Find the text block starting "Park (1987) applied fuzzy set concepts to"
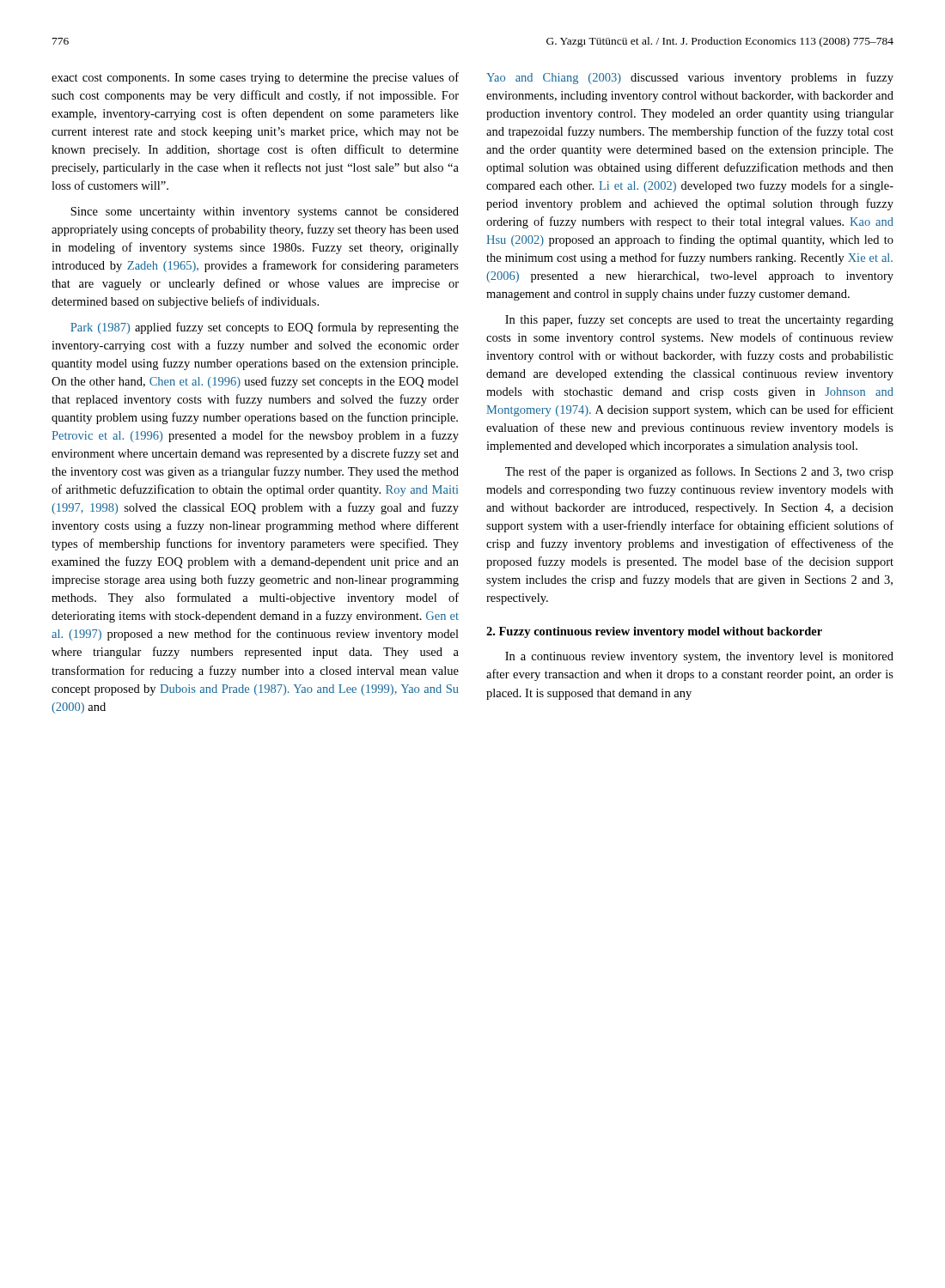945x1288 pixels. [x=255, y=517]
